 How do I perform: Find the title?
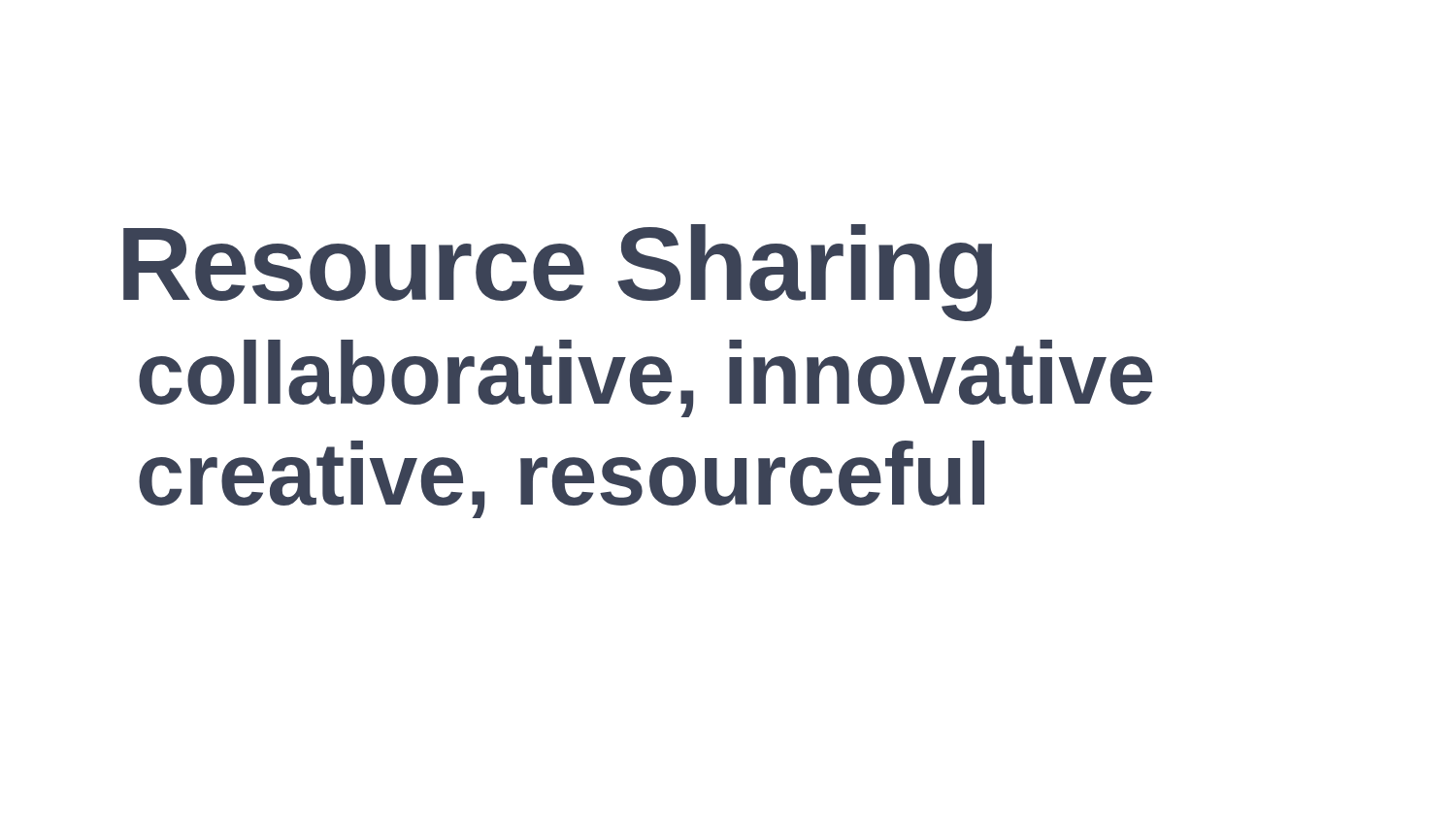[x=636, y=364]
